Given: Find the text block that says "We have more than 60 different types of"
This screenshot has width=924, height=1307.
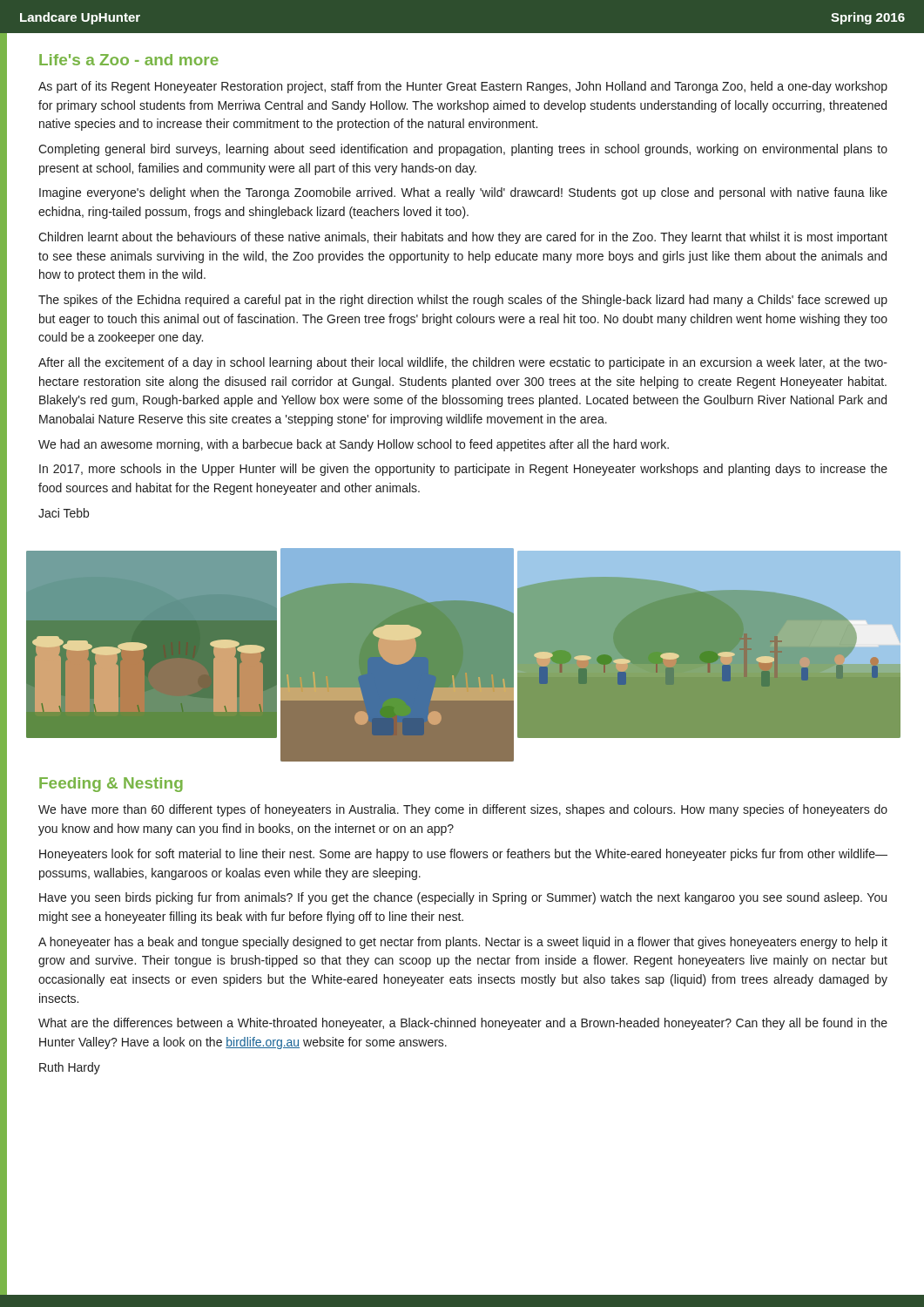Looking at the screenshot, I should click(463, 819).
